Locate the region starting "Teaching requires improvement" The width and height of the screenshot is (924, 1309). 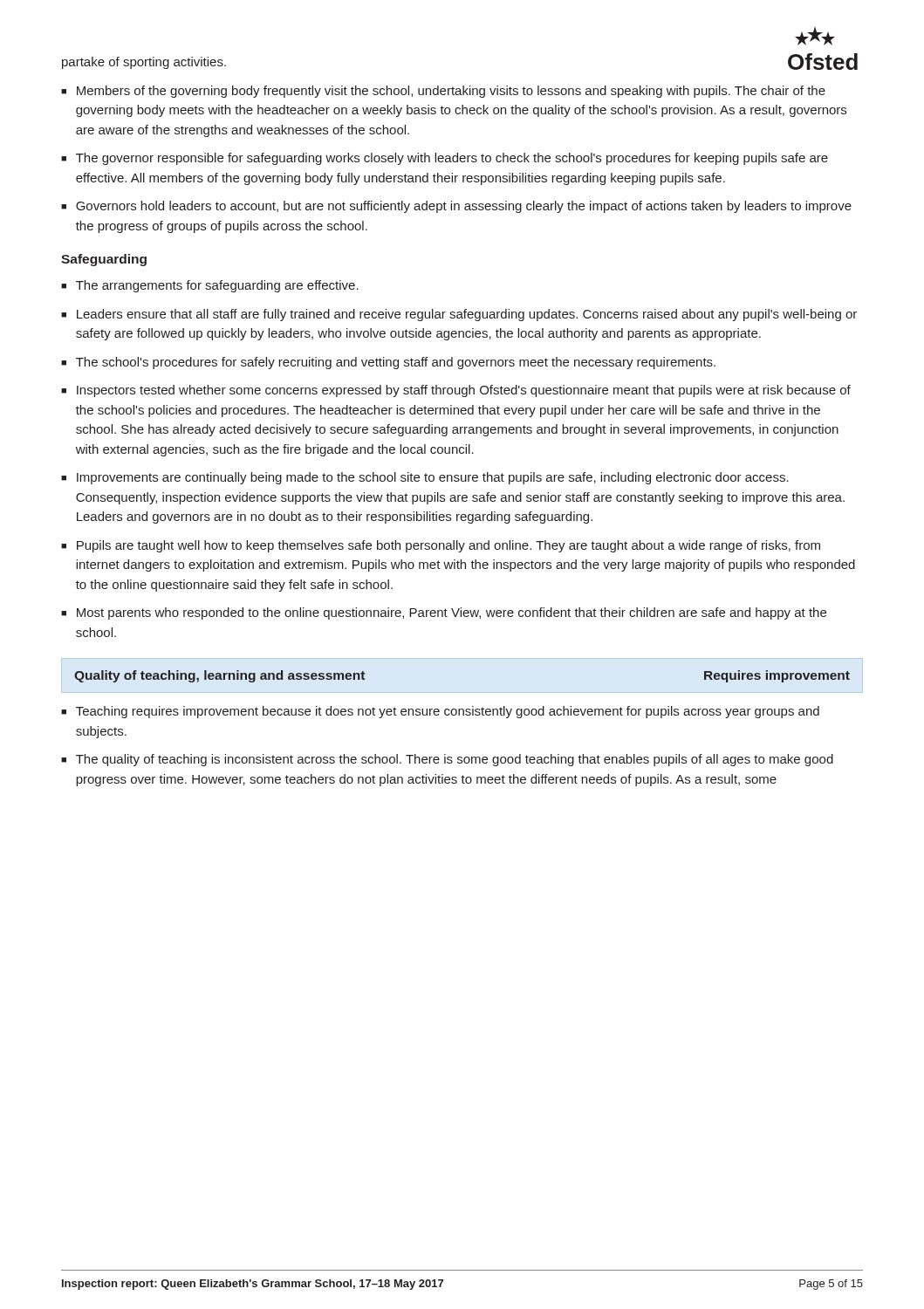(x=448, y=721)
